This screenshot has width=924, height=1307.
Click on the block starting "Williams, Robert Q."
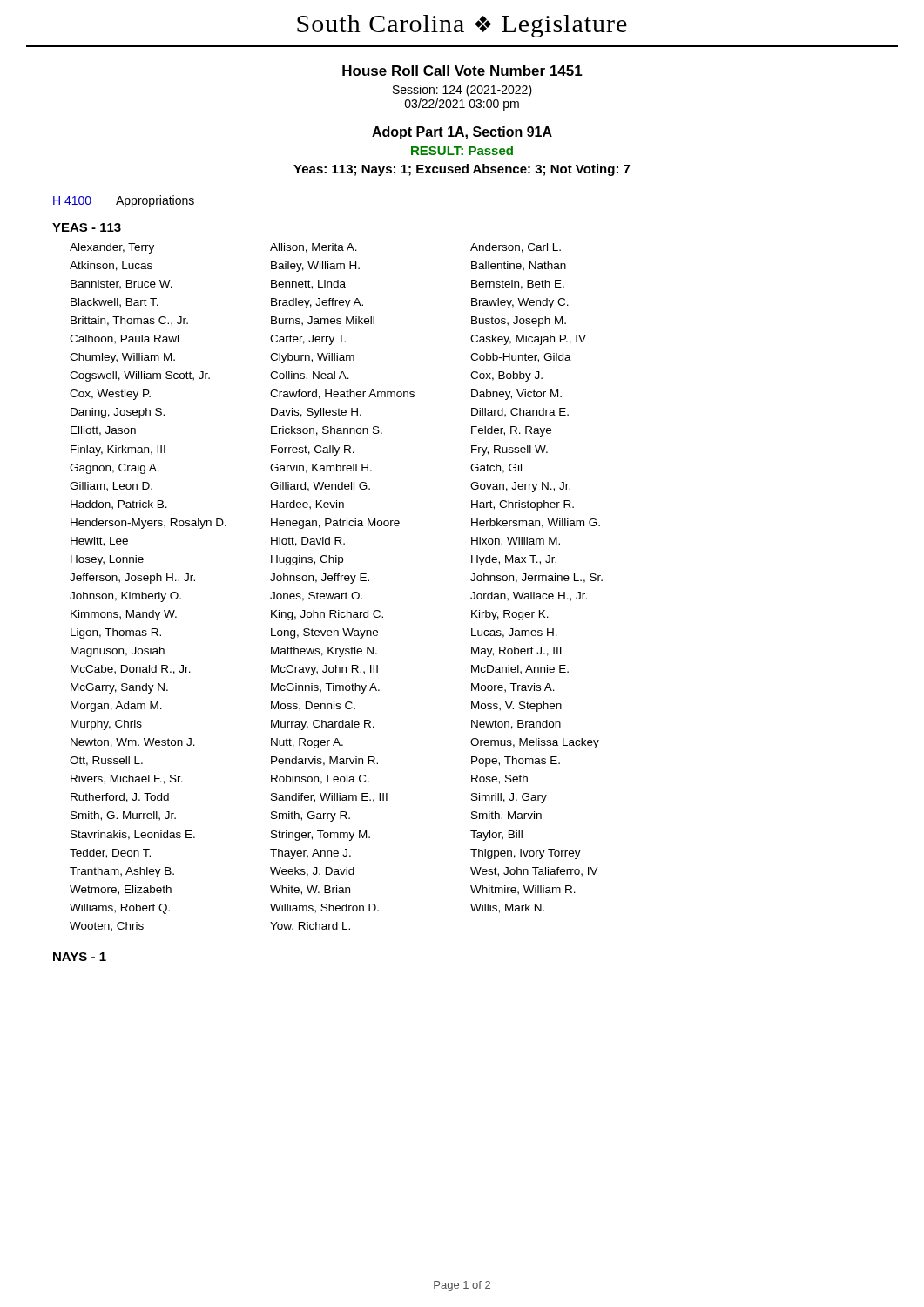pos(120,907)
